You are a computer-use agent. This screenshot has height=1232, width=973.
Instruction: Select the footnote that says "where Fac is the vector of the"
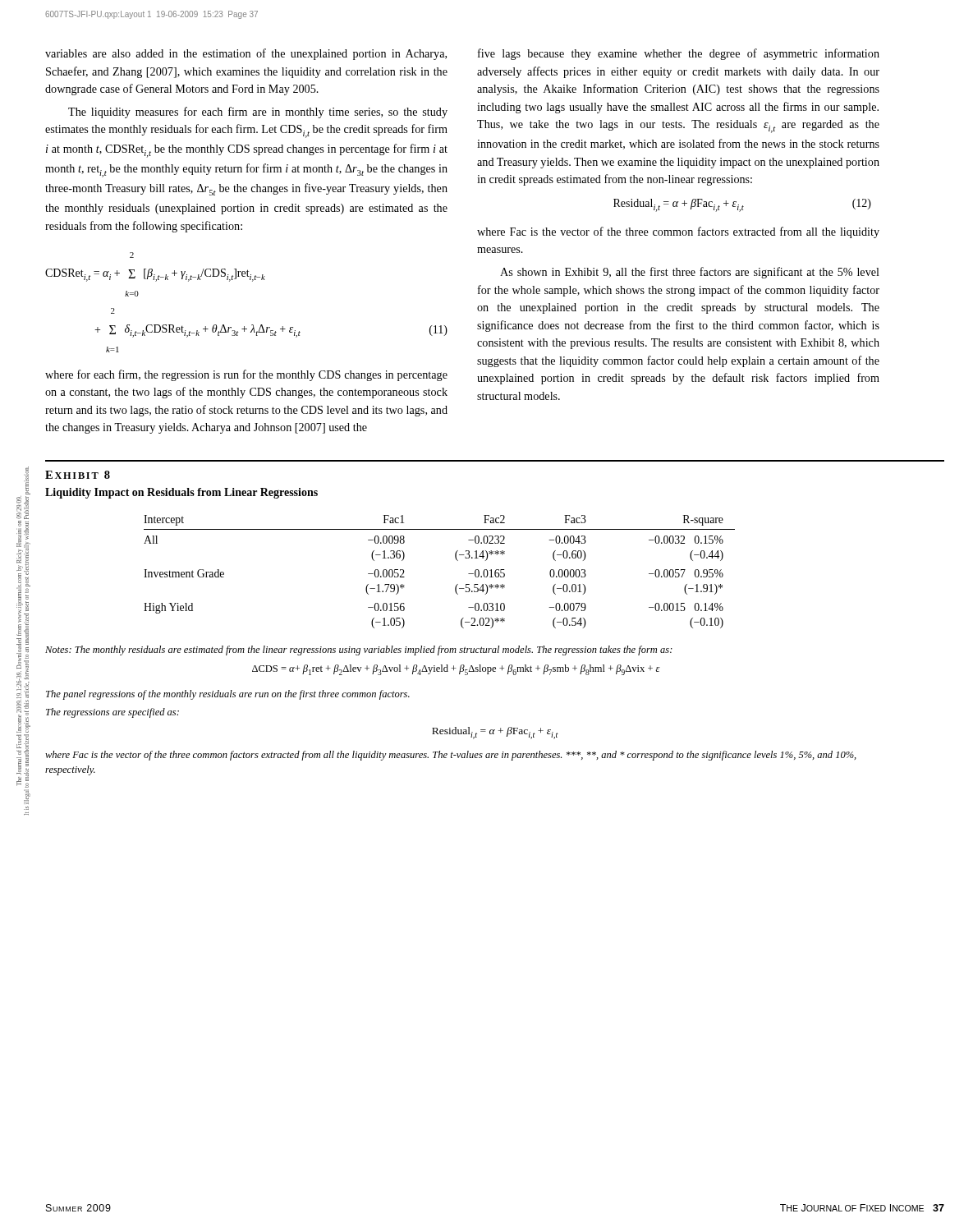click(456, 762)
